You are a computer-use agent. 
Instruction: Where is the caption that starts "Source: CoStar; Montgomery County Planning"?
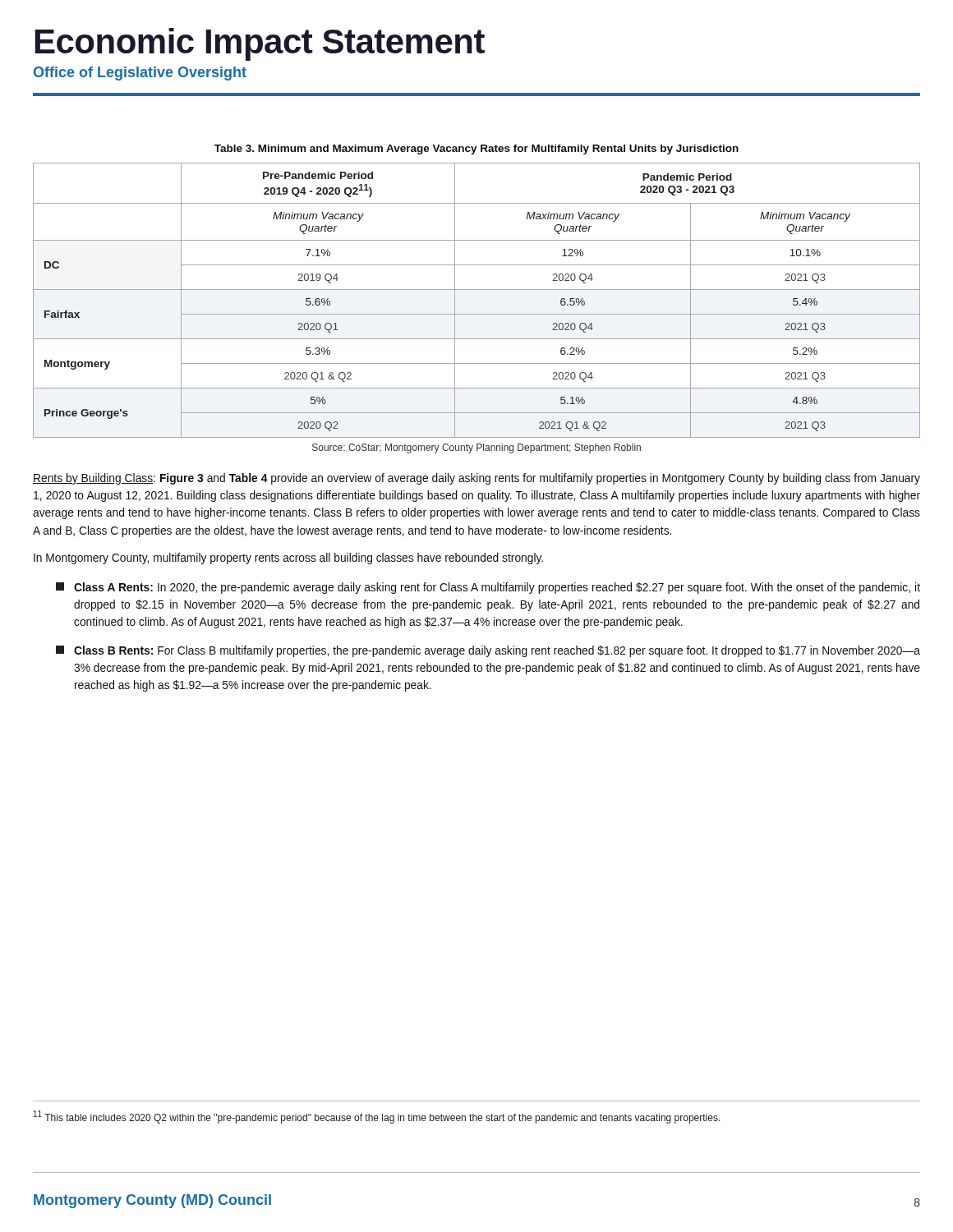pyautogui.click(x=476, y=447)
